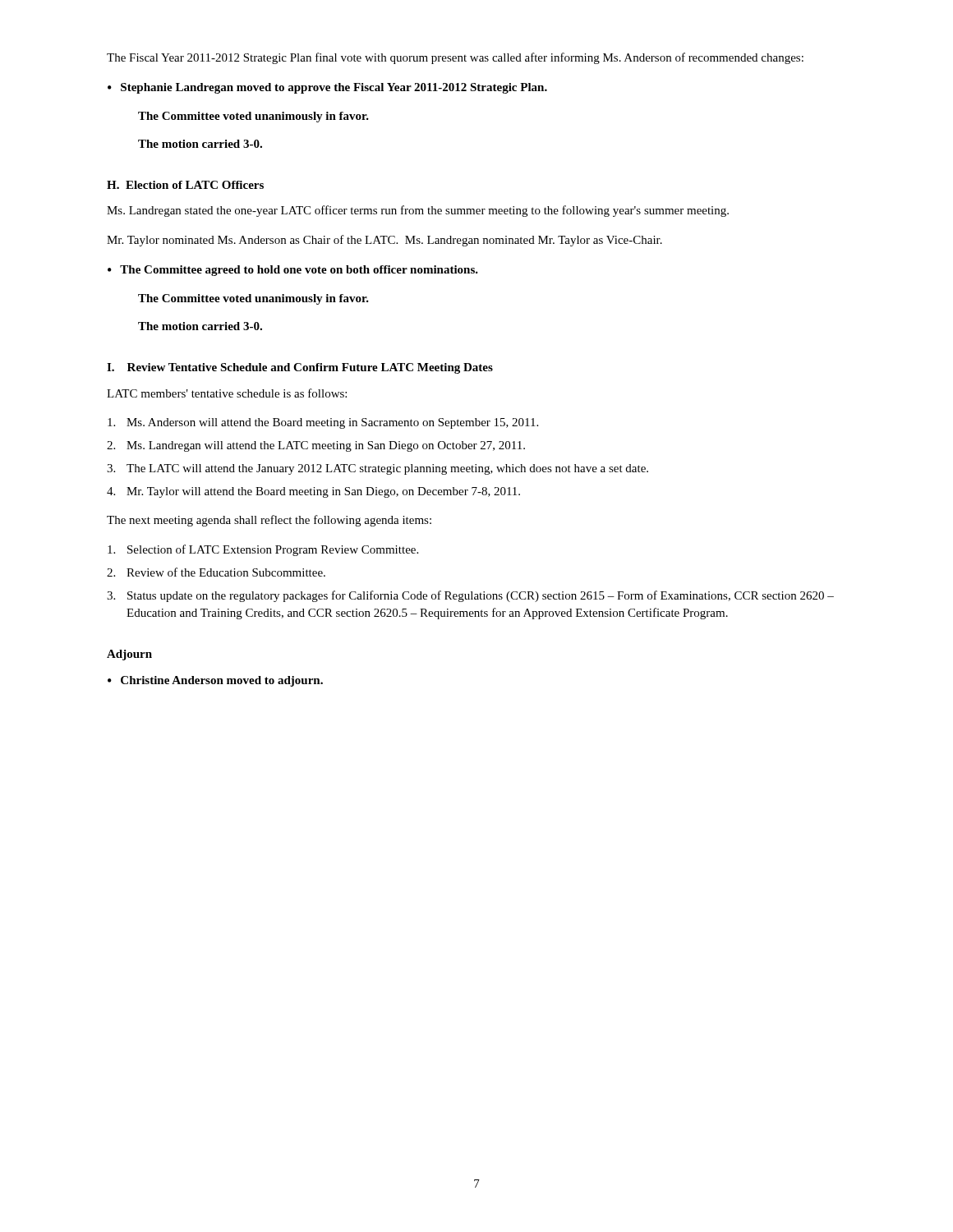
Task: Locate the passage starting "Ms. Landregan stated"
Action: pyautogui.click(x=418, y=211)
